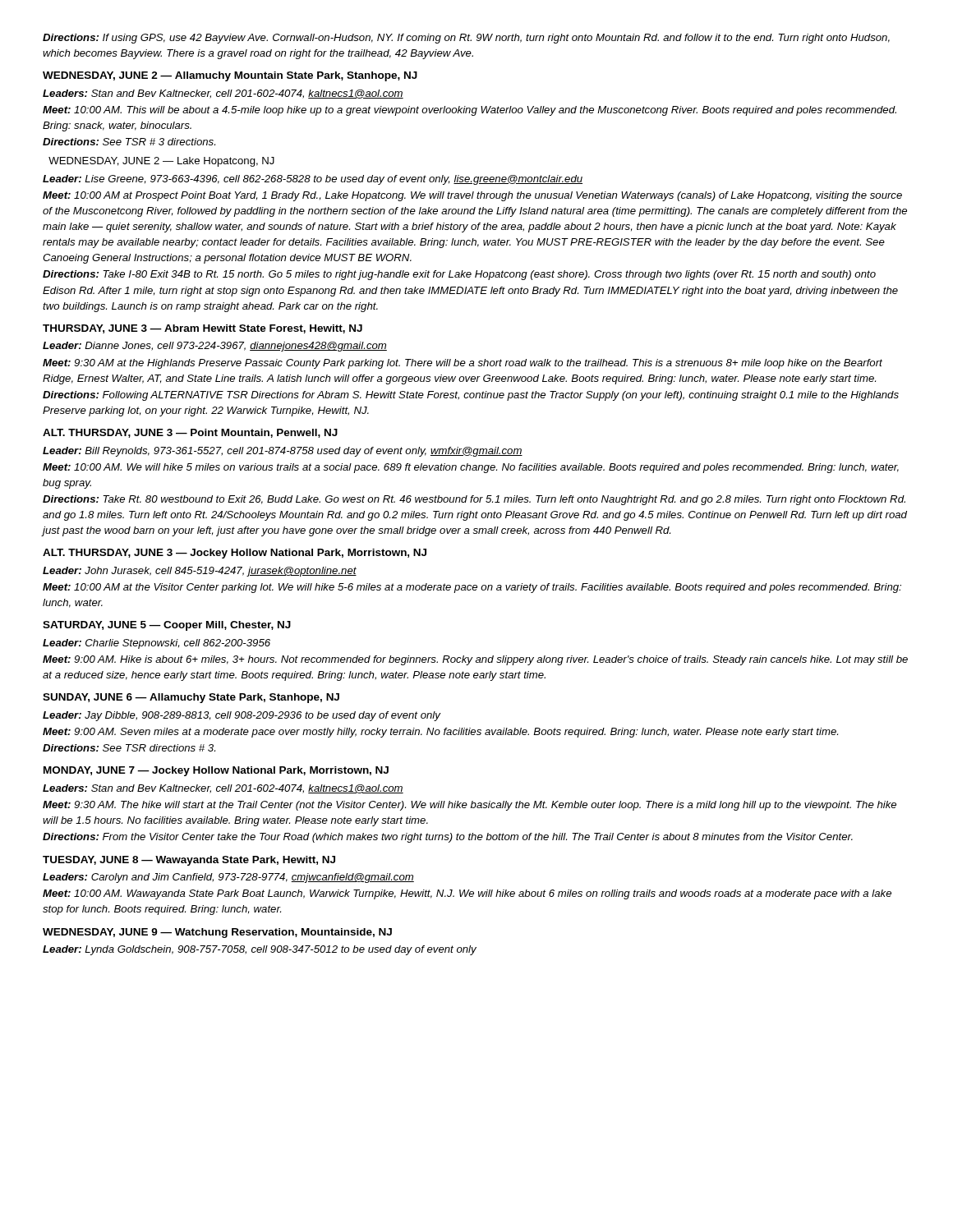Find the element starting "Meet: 9:00 AM. Hike"

coord(475,667)
